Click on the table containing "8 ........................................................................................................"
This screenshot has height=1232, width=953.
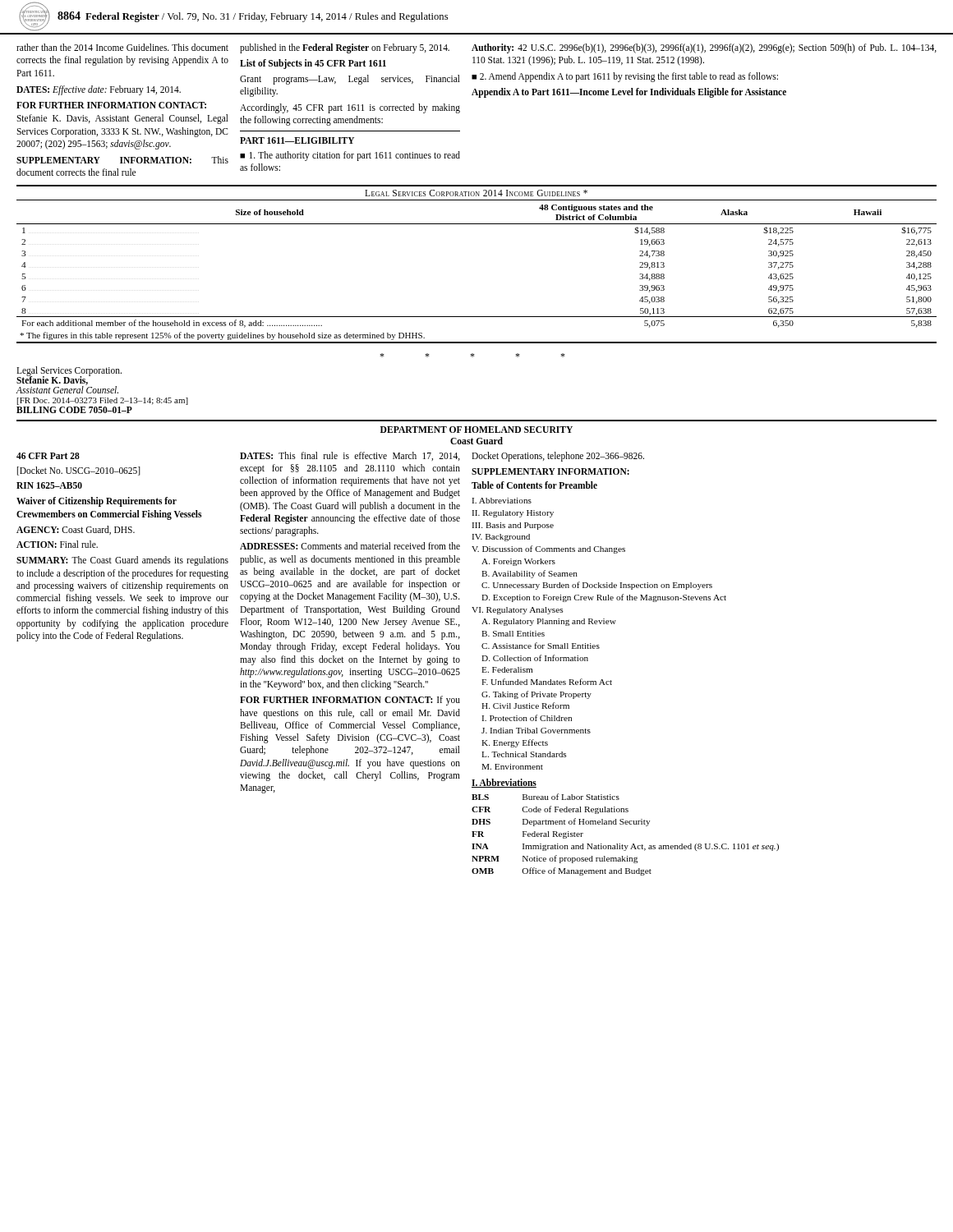(476, 264)
